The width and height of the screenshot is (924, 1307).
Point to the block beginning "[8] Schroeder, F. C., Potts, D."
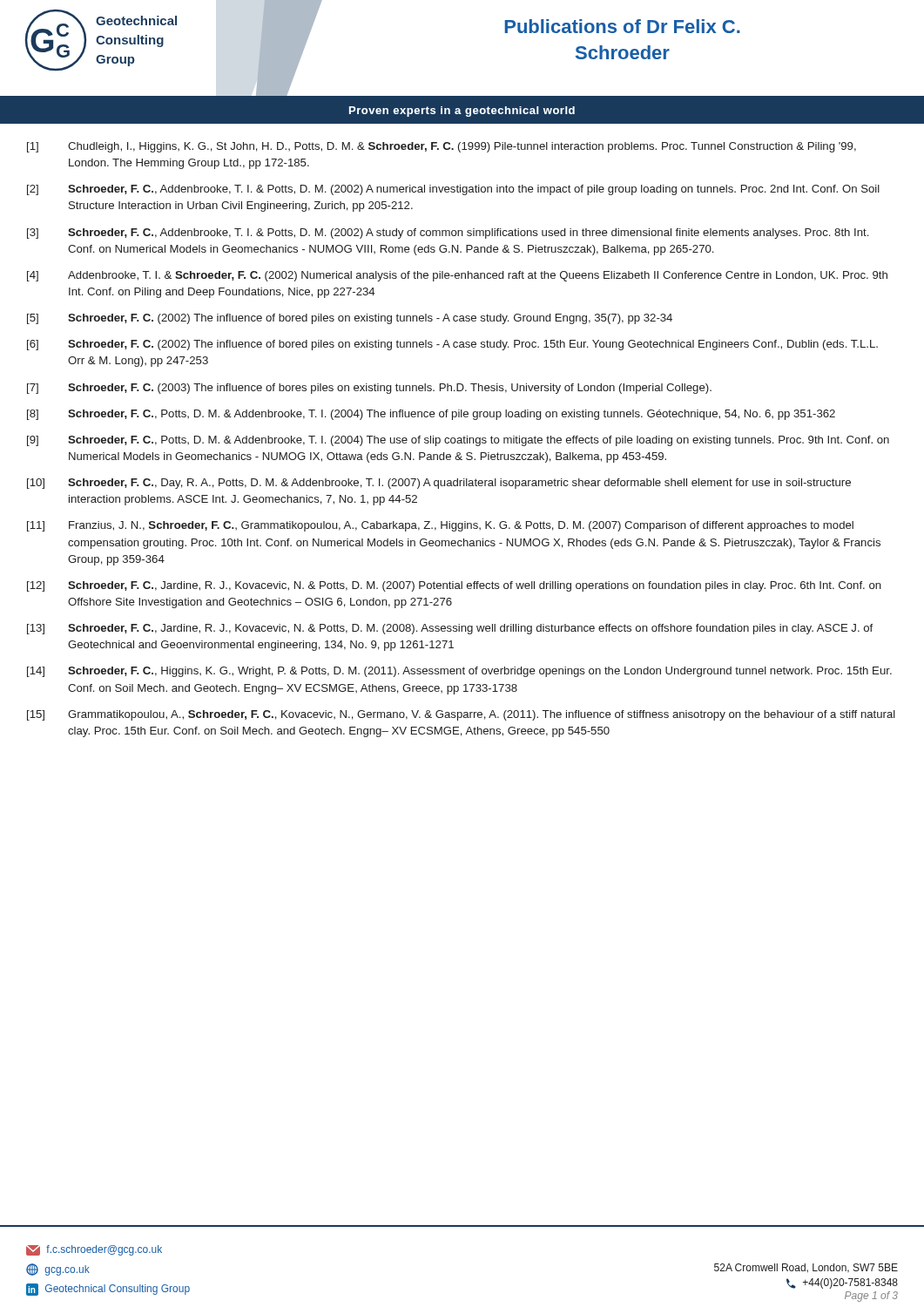point(462,413)
